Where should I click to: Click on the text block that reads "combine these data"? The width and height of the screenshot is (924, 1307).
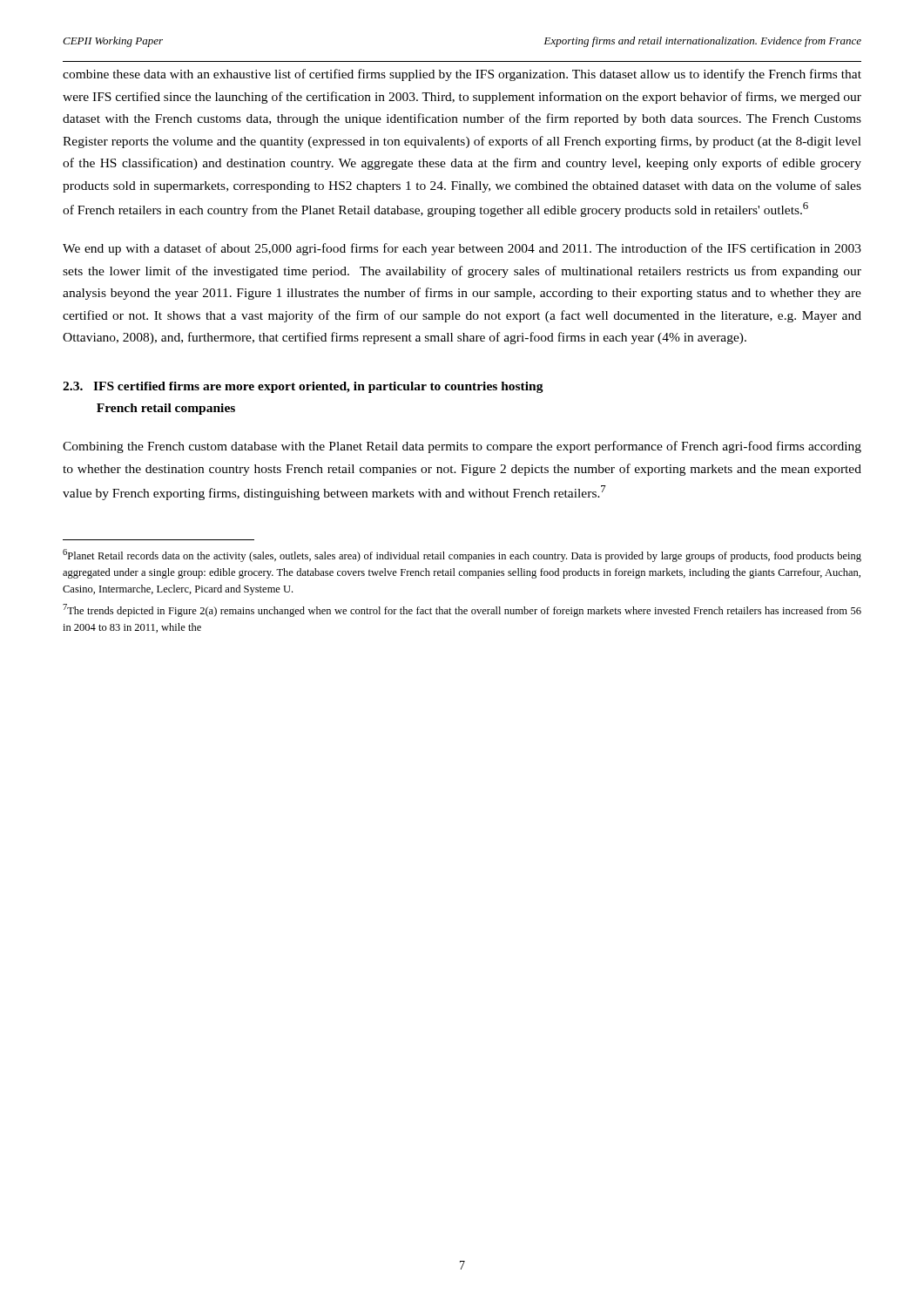click(x=462, y=142)
